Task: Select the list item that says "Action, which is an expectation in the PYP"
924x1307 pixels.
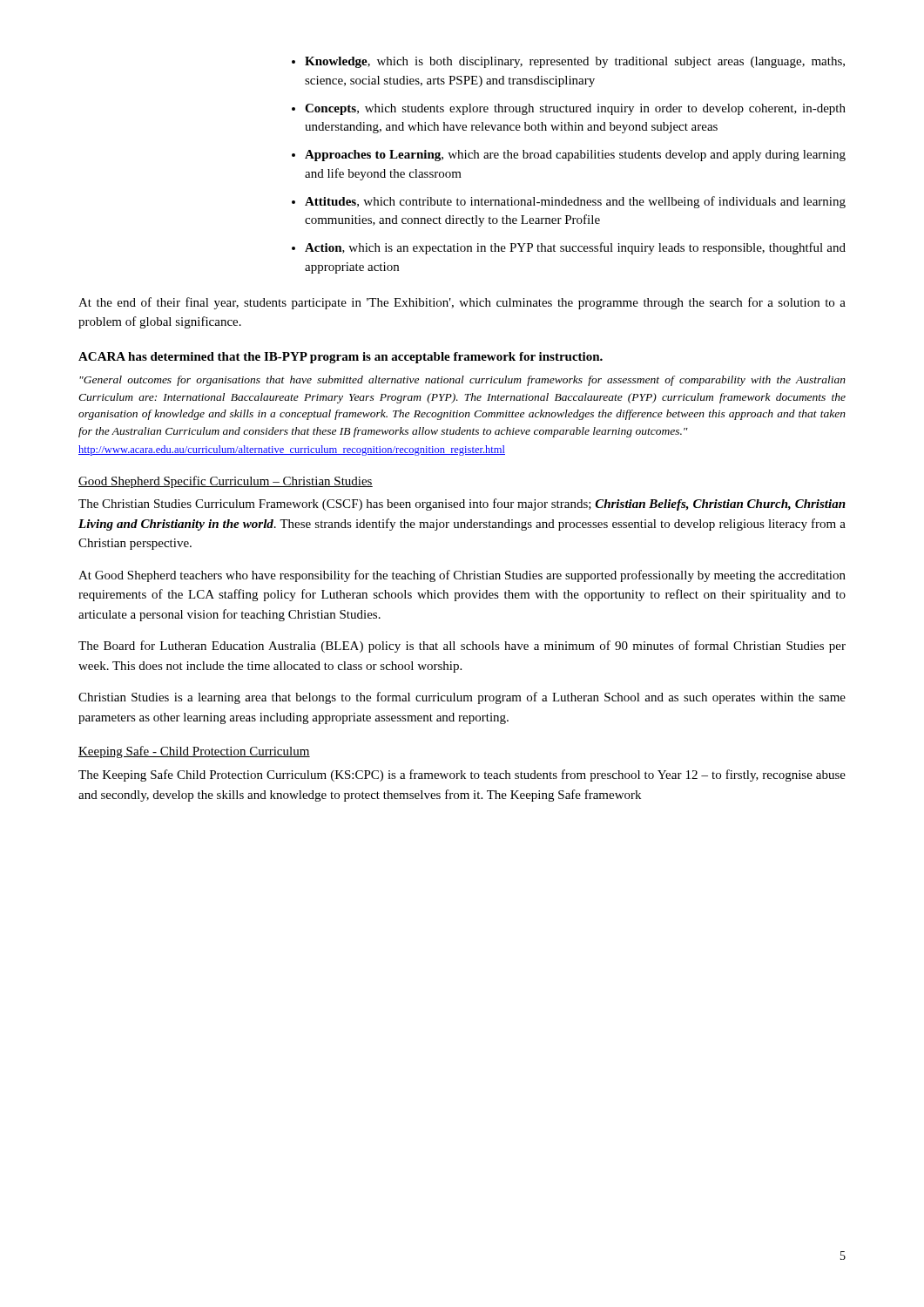Action: (x=575, y=257)
